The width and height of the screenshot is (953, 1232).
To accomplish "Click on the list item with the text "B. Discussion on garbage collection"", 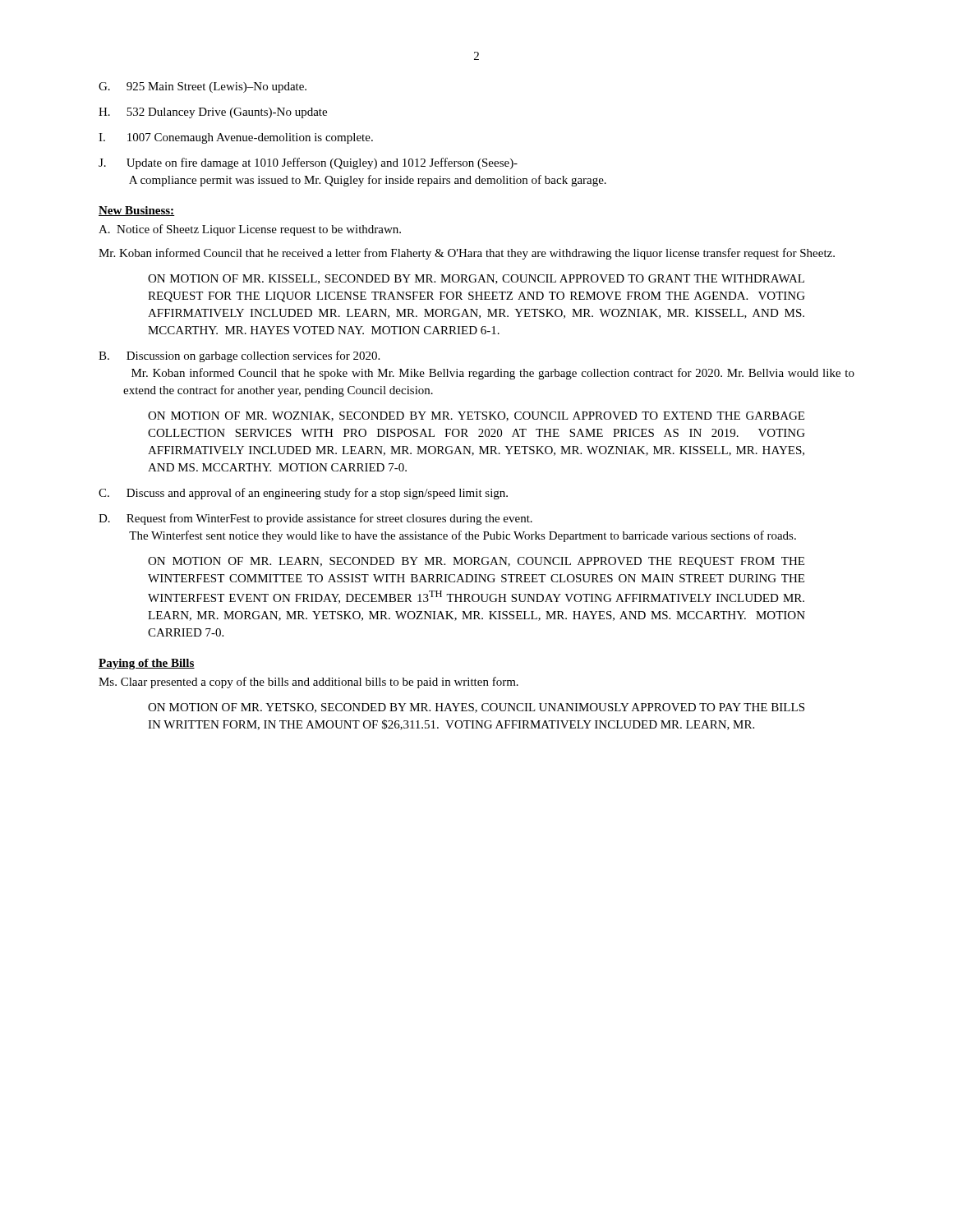I will tap(476, 373).
